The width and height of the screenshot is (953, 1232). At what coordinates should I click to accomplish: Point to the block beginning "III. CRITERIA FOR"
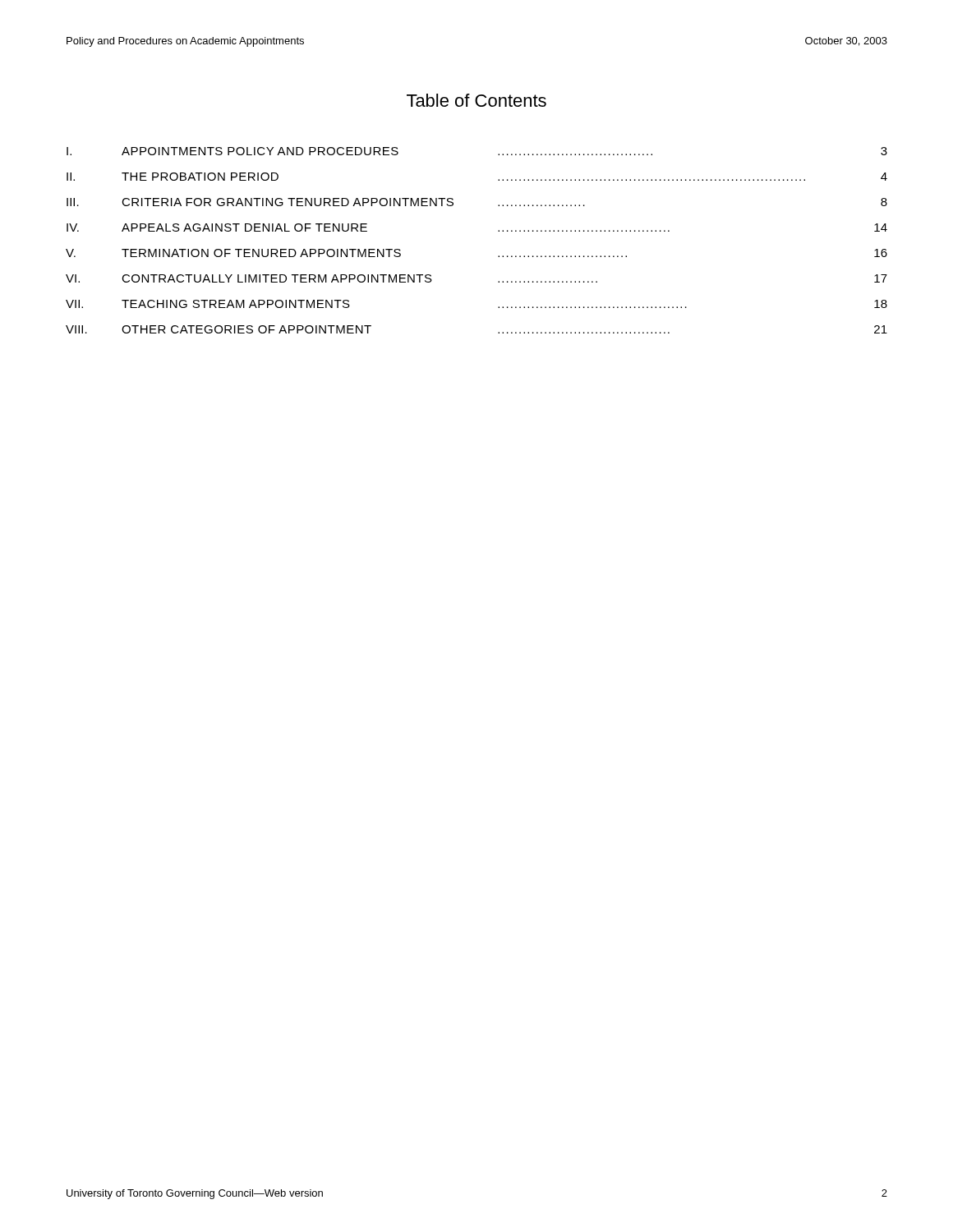click(74, 202)
